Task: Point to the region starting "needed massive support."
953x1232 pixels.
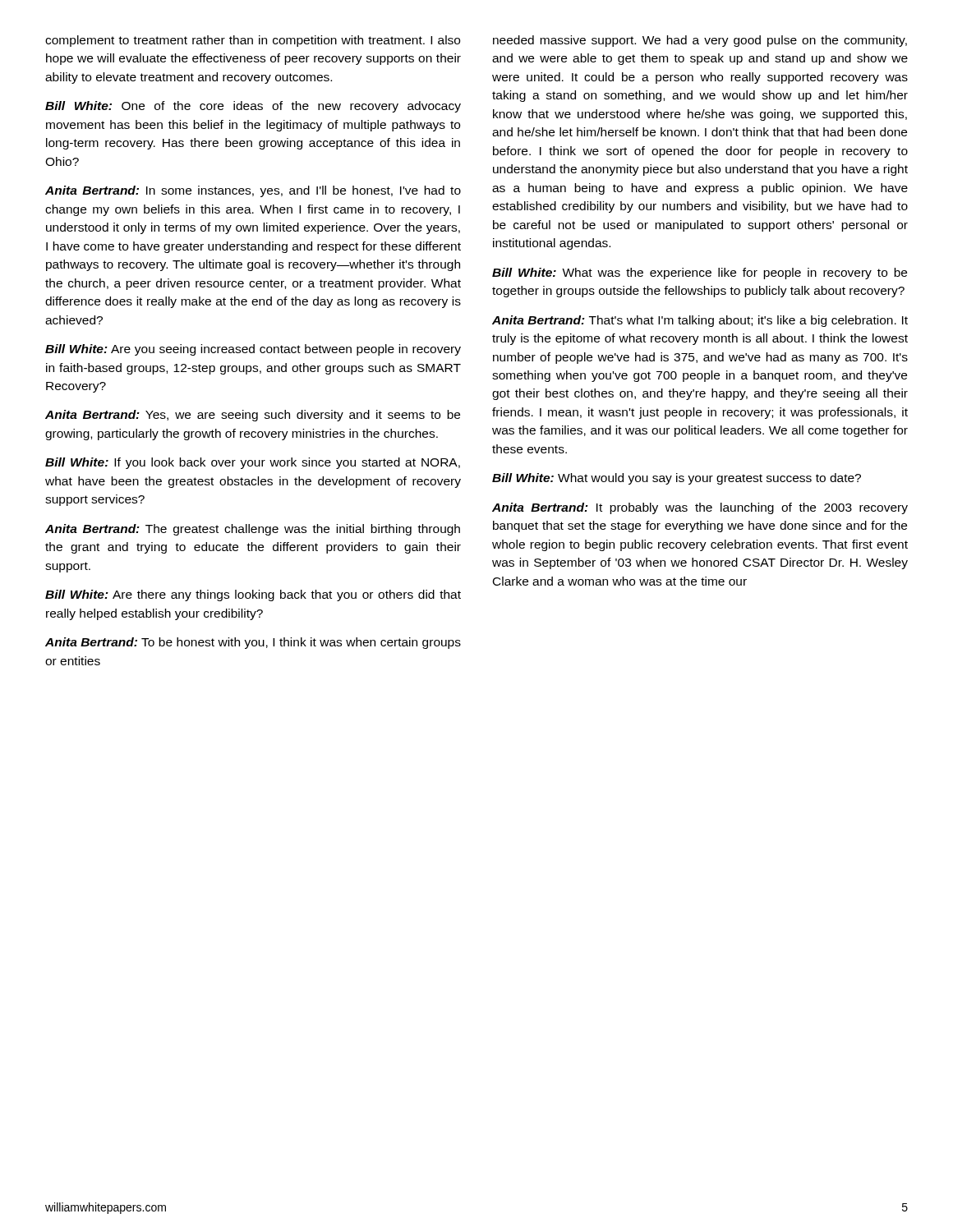Action: [700, 141]
